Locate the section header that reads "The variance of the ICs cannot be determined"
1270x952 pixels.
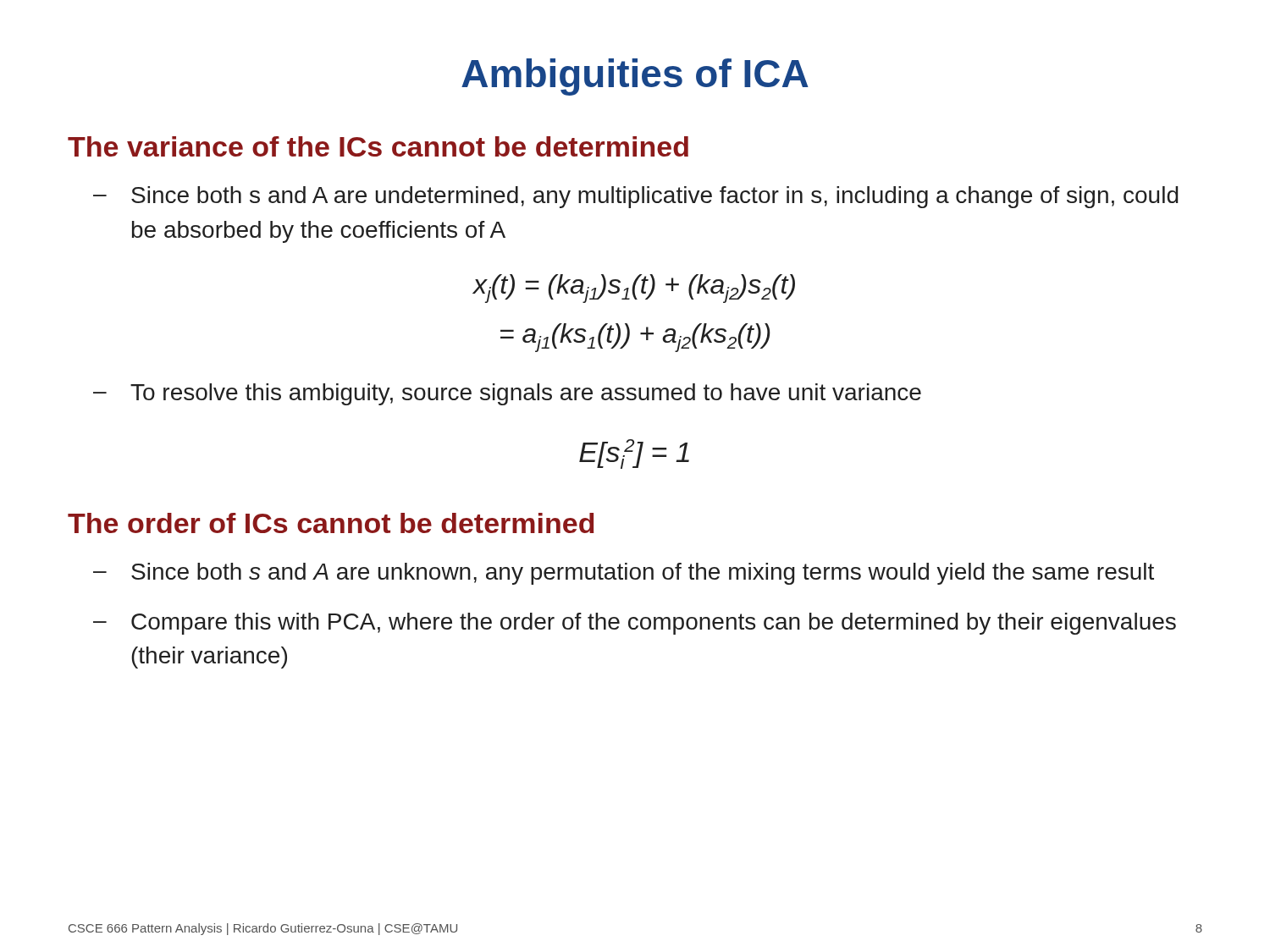(379, 146)
